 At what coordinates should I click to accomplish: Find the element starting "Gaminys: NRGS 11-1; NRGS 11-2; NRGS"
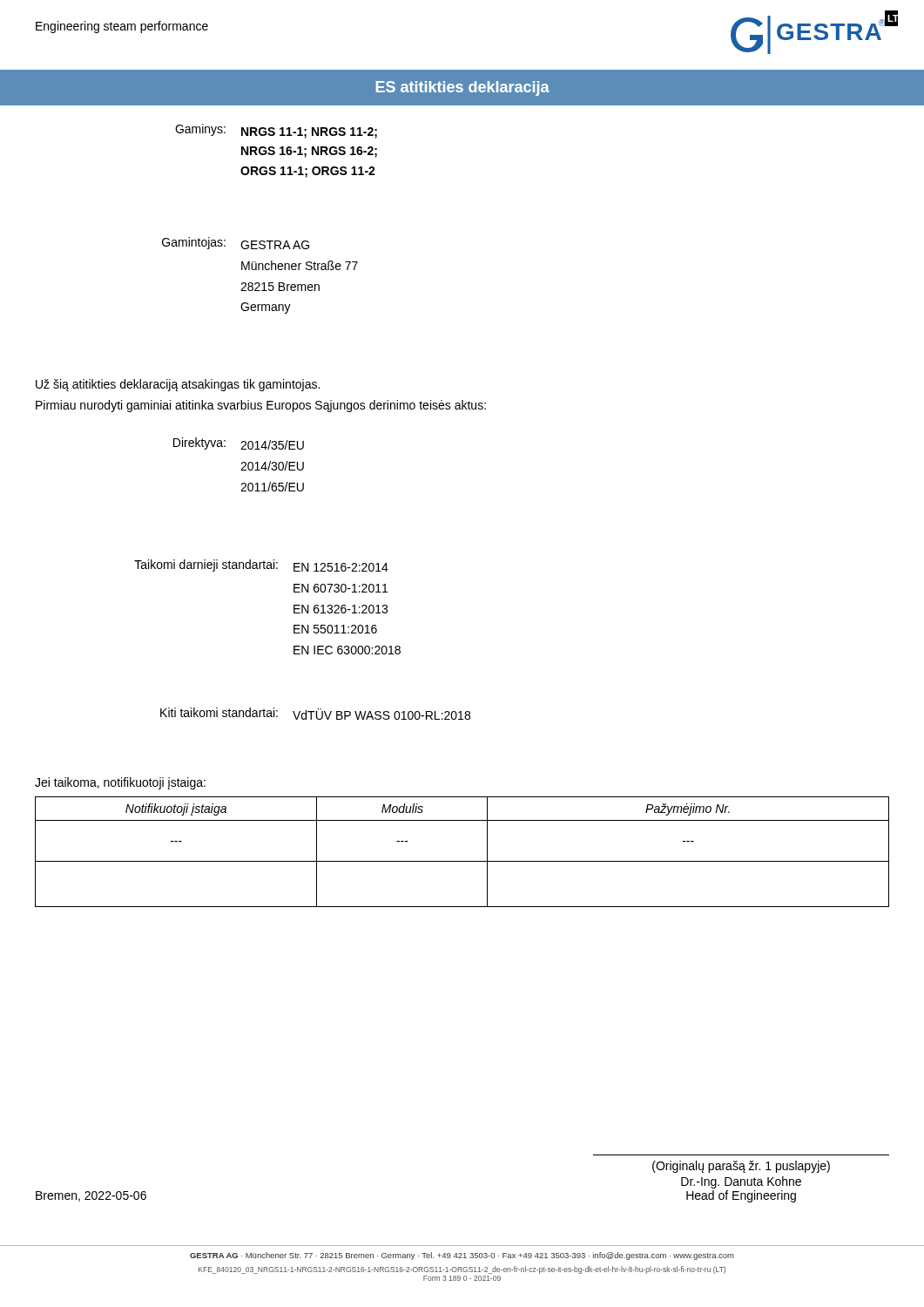[276, 131]
